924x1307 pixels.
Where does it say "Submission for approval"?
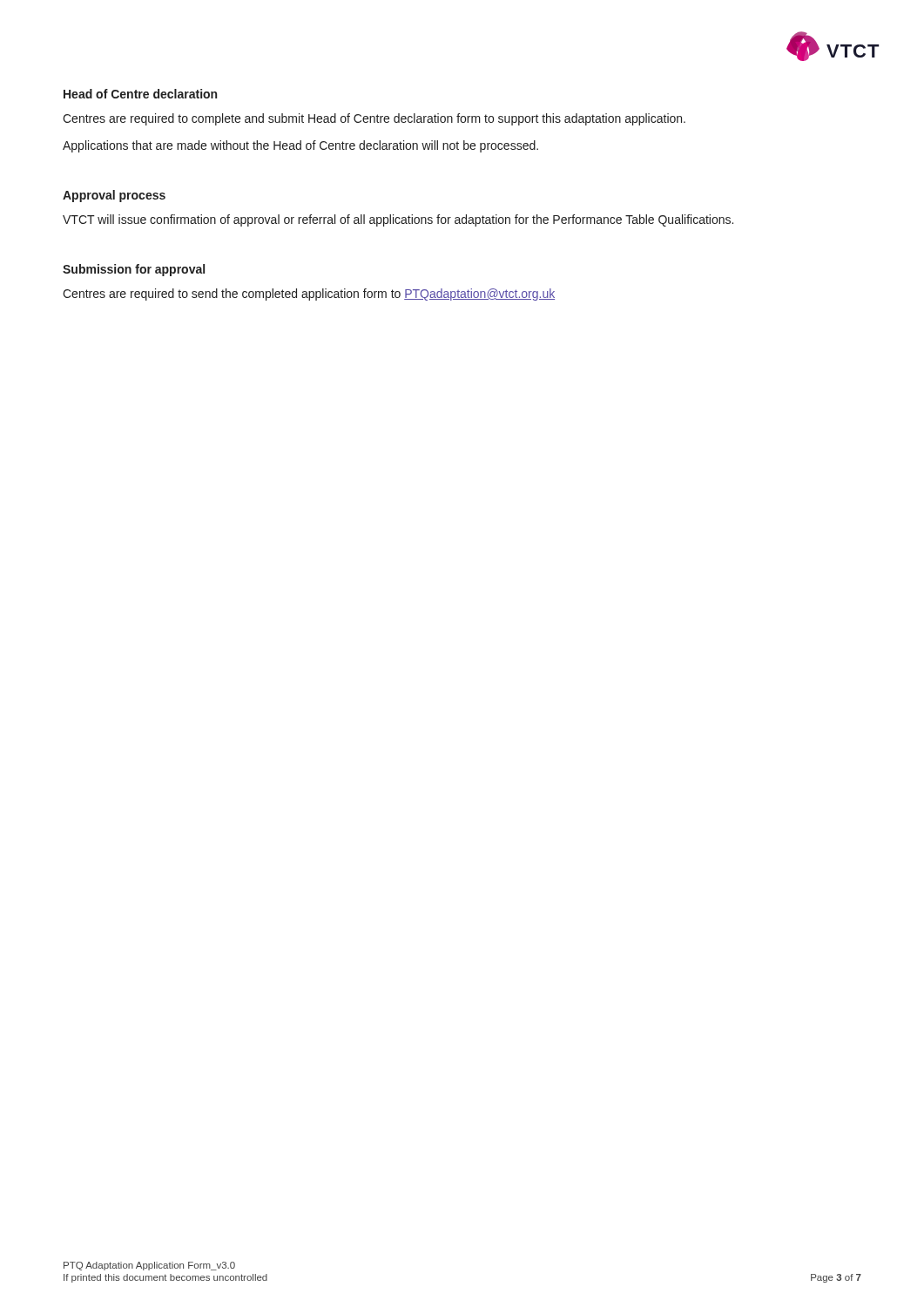click(x=134, y=269)
